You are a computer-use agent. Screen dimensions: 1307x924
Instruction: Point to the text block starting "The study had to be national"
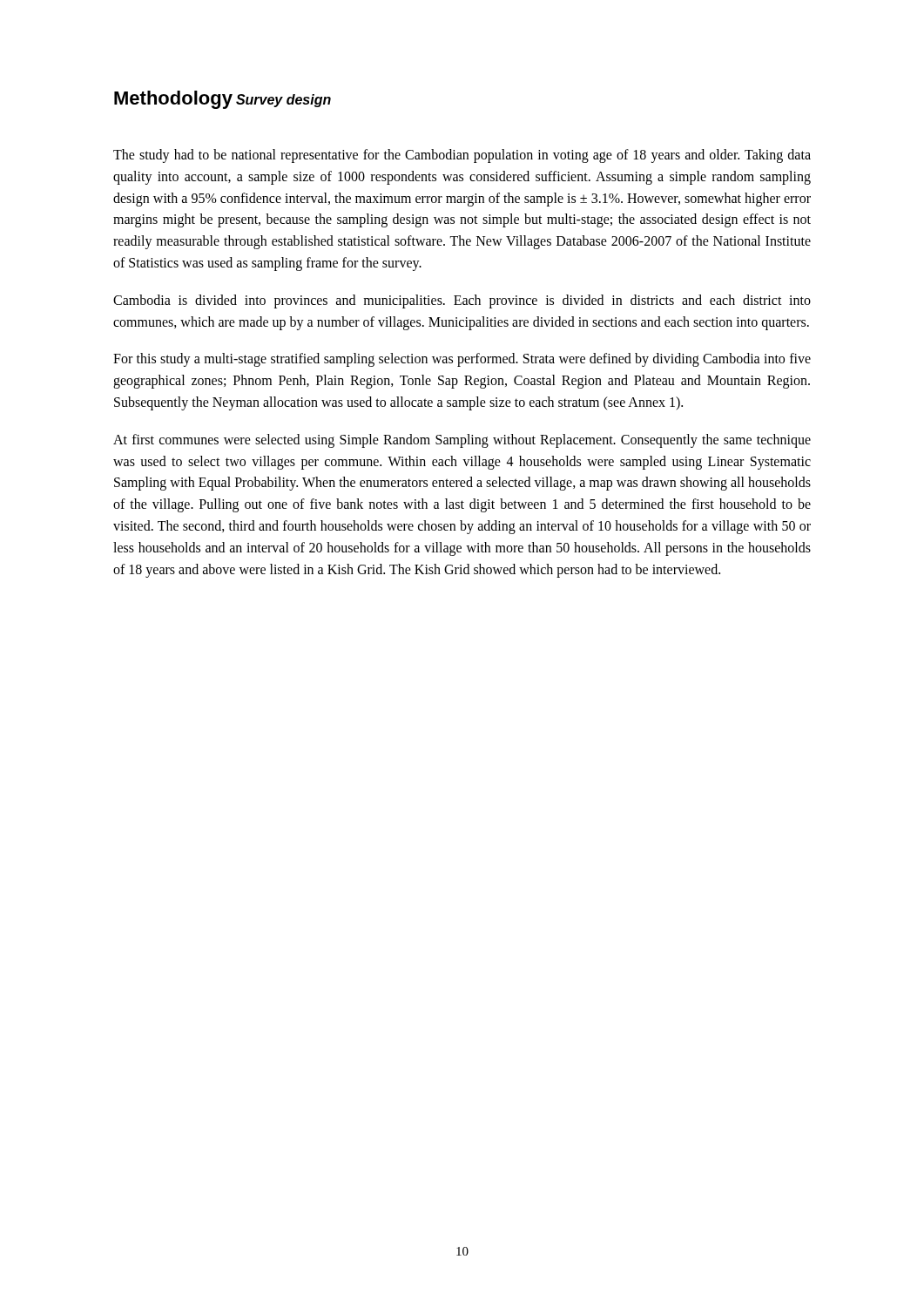point(462,210)
